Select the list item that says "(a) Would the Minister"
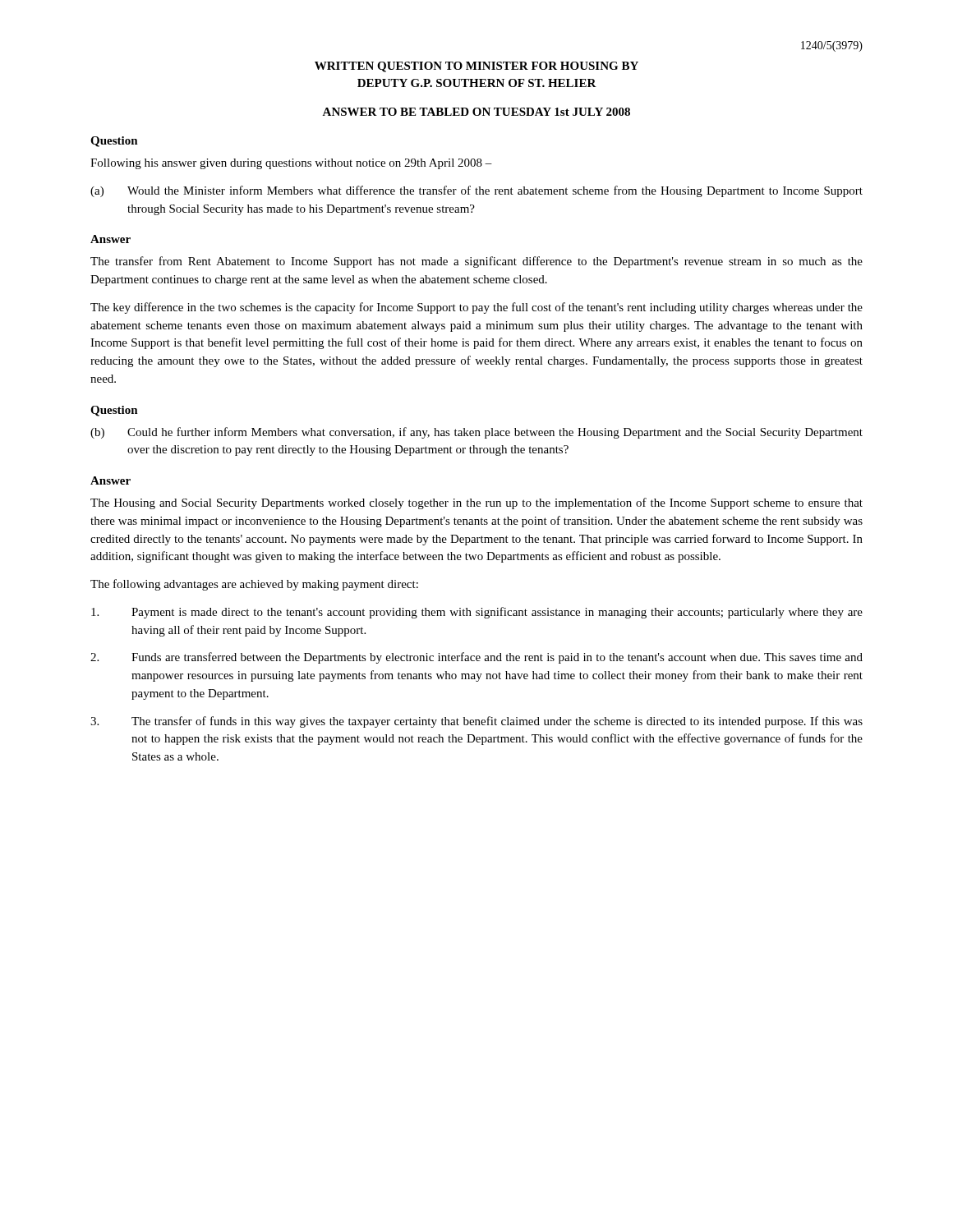Viewport: 953px width, 1232px height. (x=476, y=200)
